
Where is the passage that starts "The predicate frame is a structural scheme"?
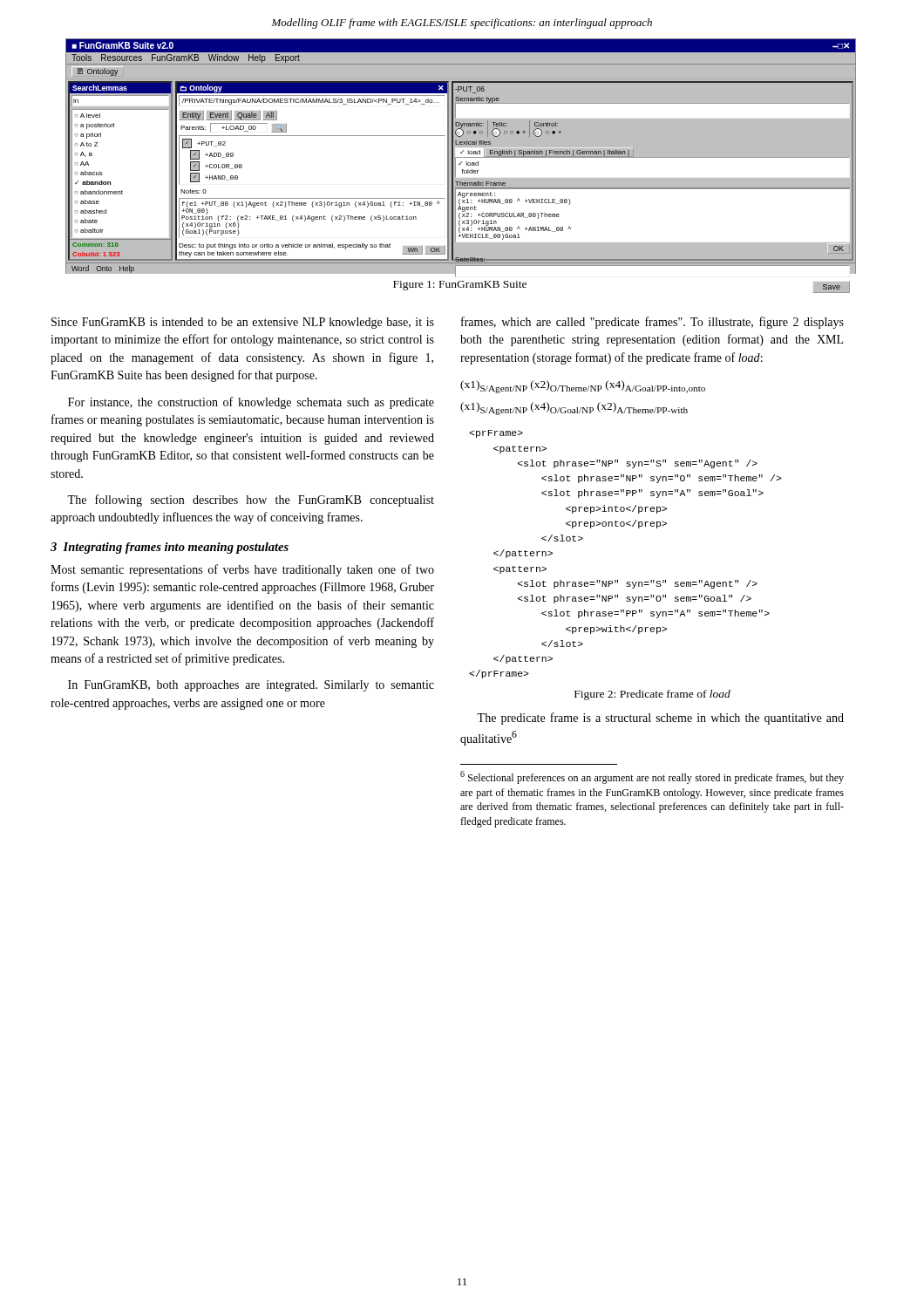click(x=652, y=728)
